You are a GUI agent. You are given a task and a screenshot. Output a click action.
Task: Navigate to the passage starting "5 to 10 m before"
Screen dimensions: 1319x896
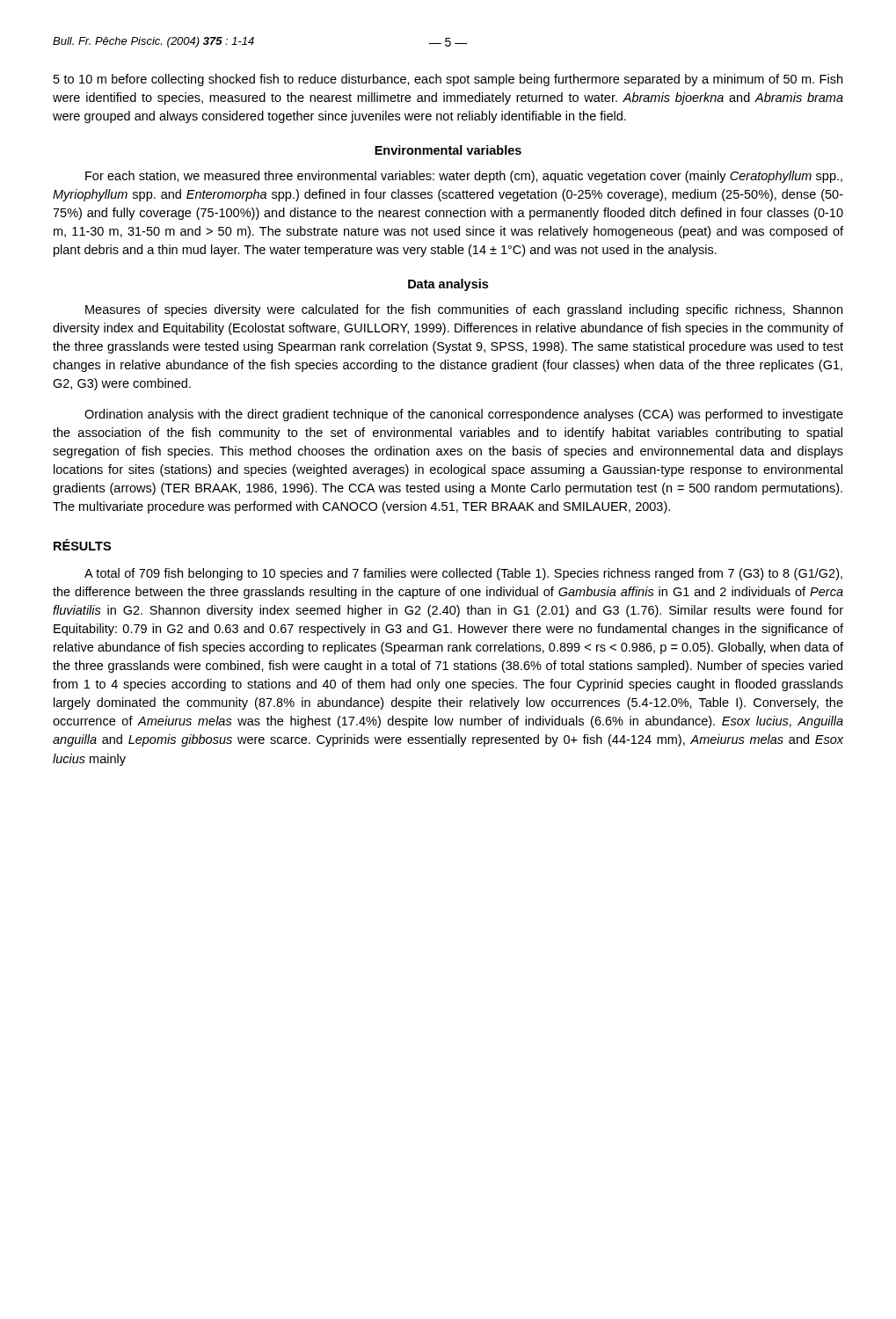[x=448, y=98]
